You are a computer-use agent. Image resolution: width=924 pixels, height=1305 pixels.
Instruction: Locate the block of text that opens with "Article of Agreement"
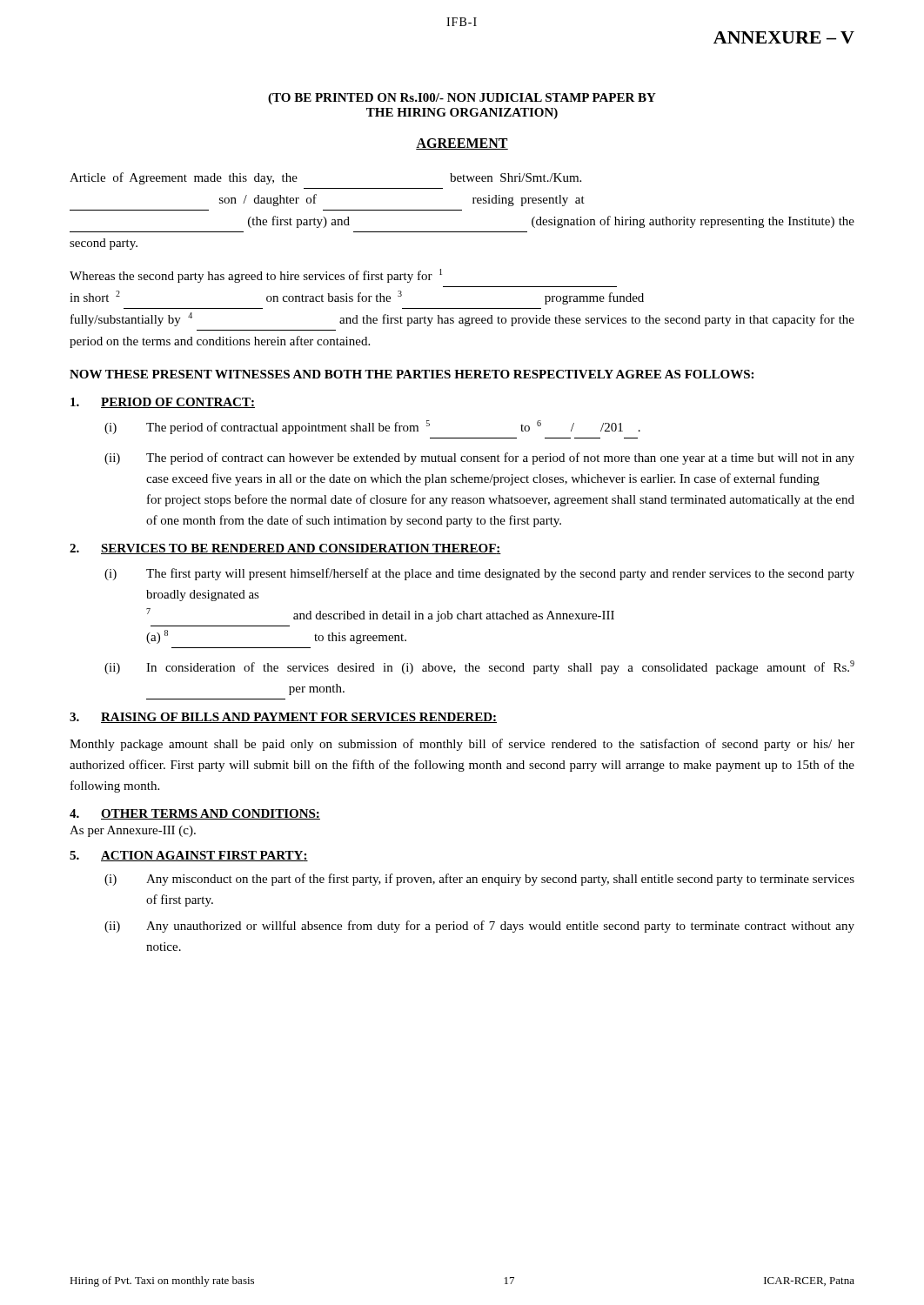click(x=462, y=208)
